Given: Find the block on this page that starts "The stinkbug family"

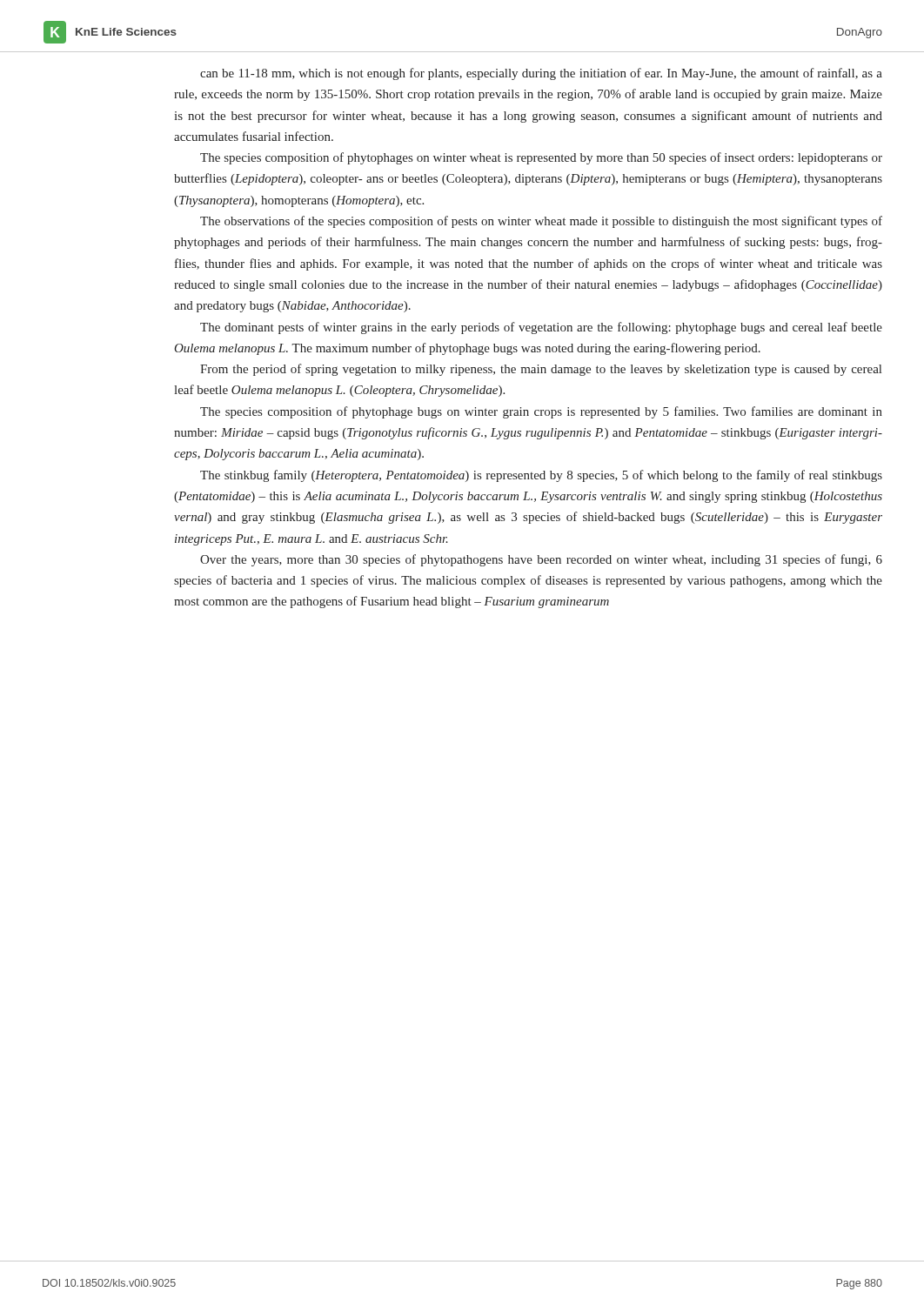Looking at the screenshot, I should pos(528,507).
